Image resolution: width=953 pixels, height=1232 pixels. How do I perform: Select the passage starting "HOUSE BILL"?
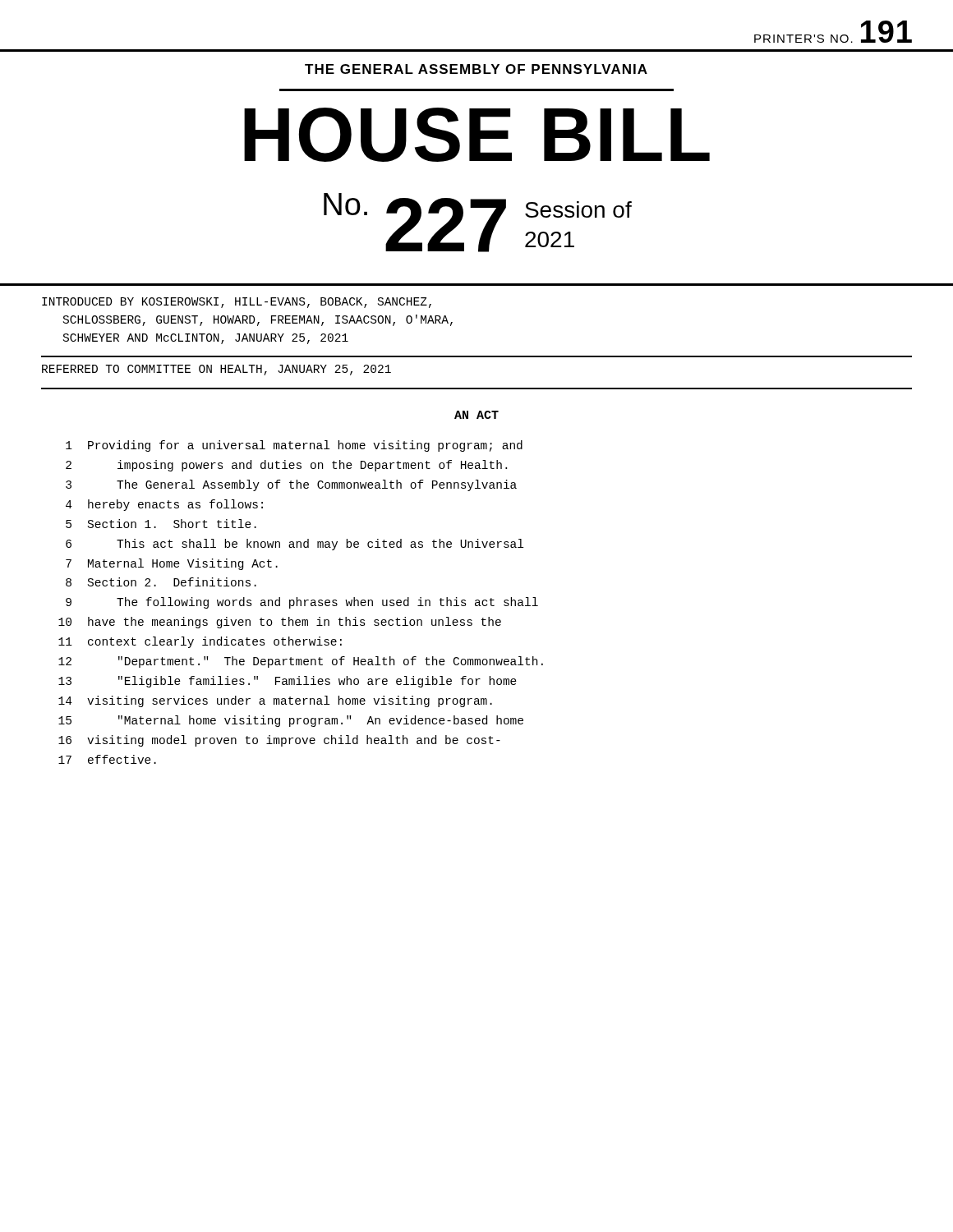476,135
